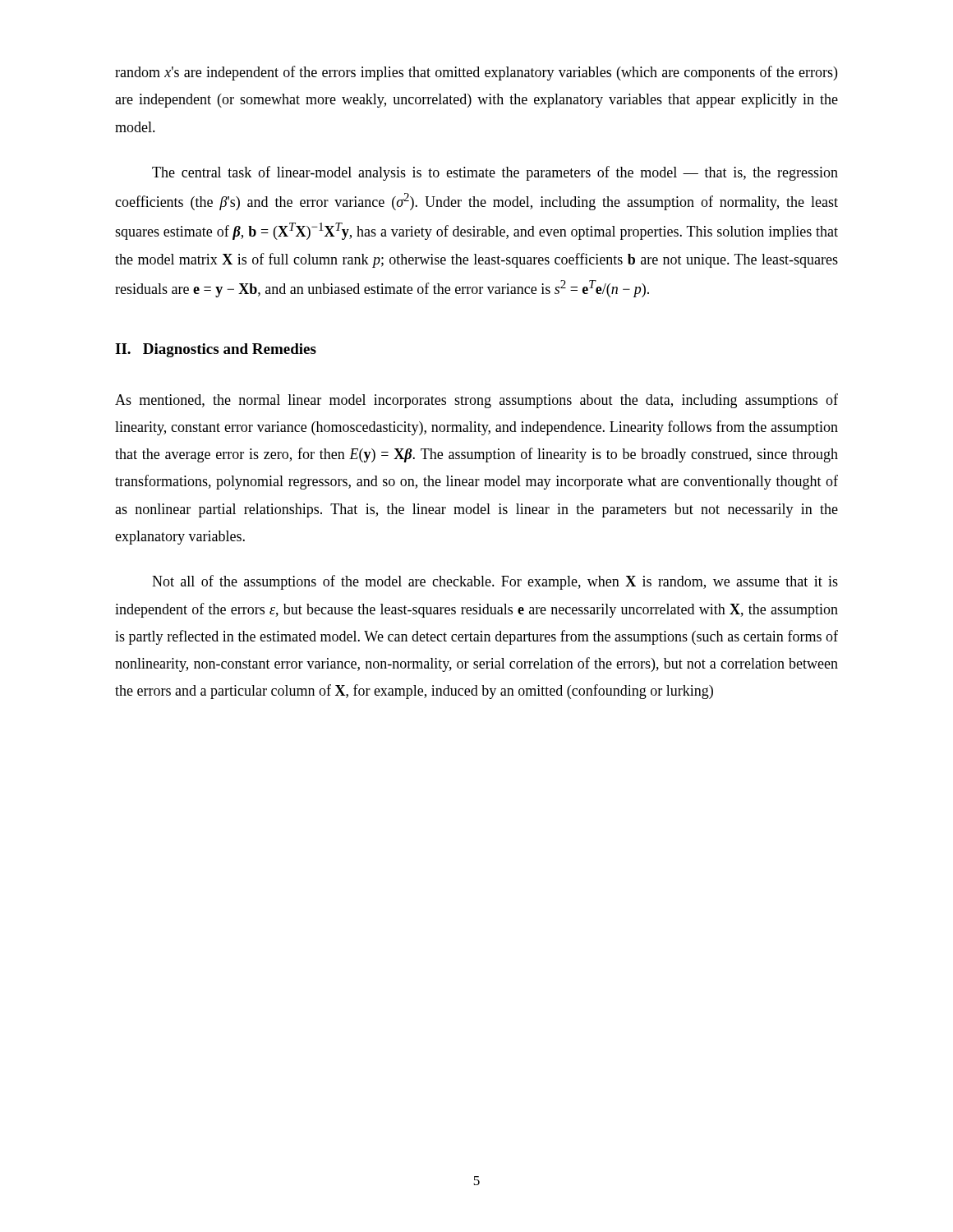The width and height of the screenshot is (953, 1232).
Task: Navigate to the block starting "random x's are independent of the errors"
Action: tap(476, 100)
